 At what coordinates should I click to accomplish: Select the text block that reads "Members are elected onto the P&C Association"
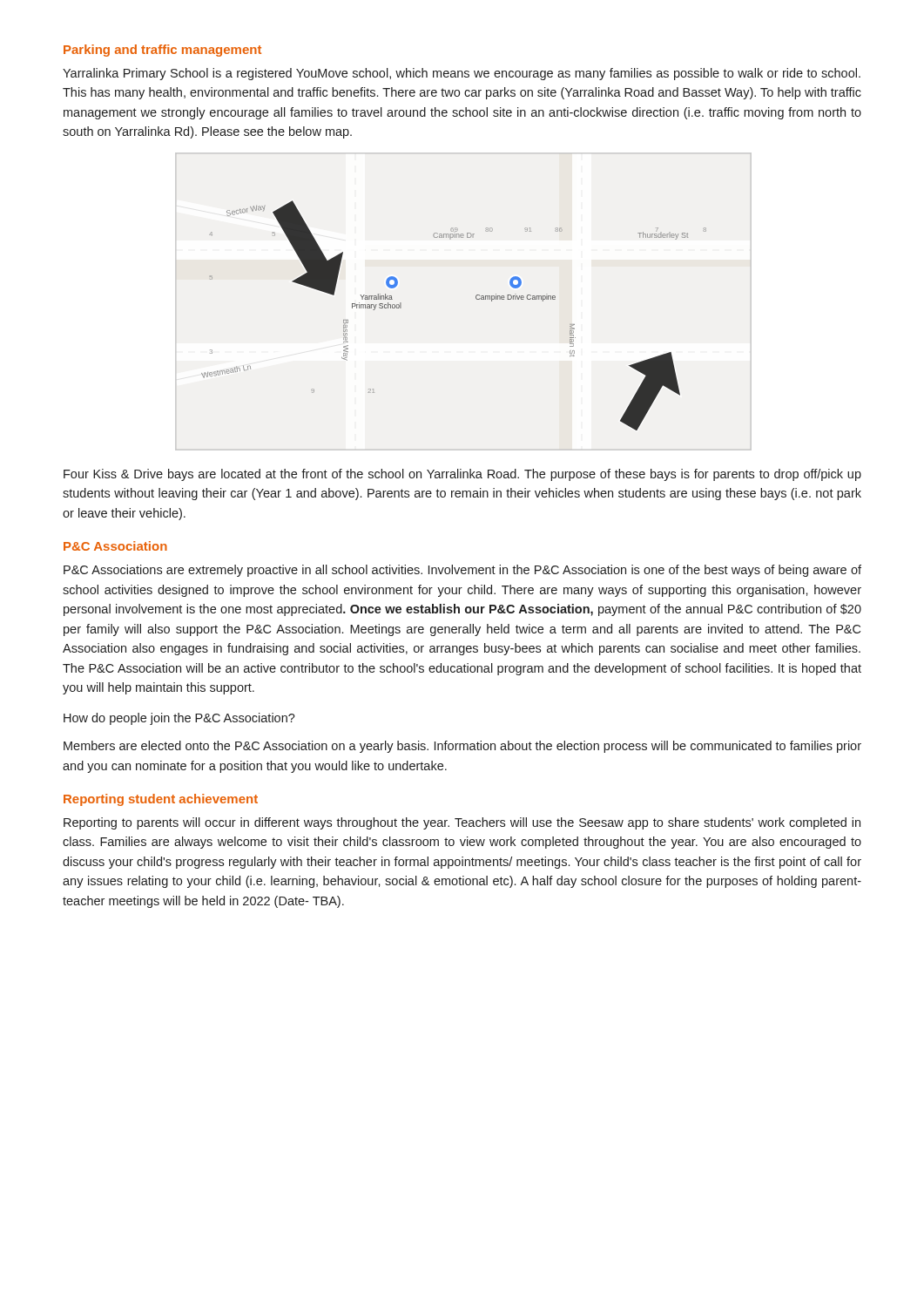pyautogui.click(x=462, y=756)
